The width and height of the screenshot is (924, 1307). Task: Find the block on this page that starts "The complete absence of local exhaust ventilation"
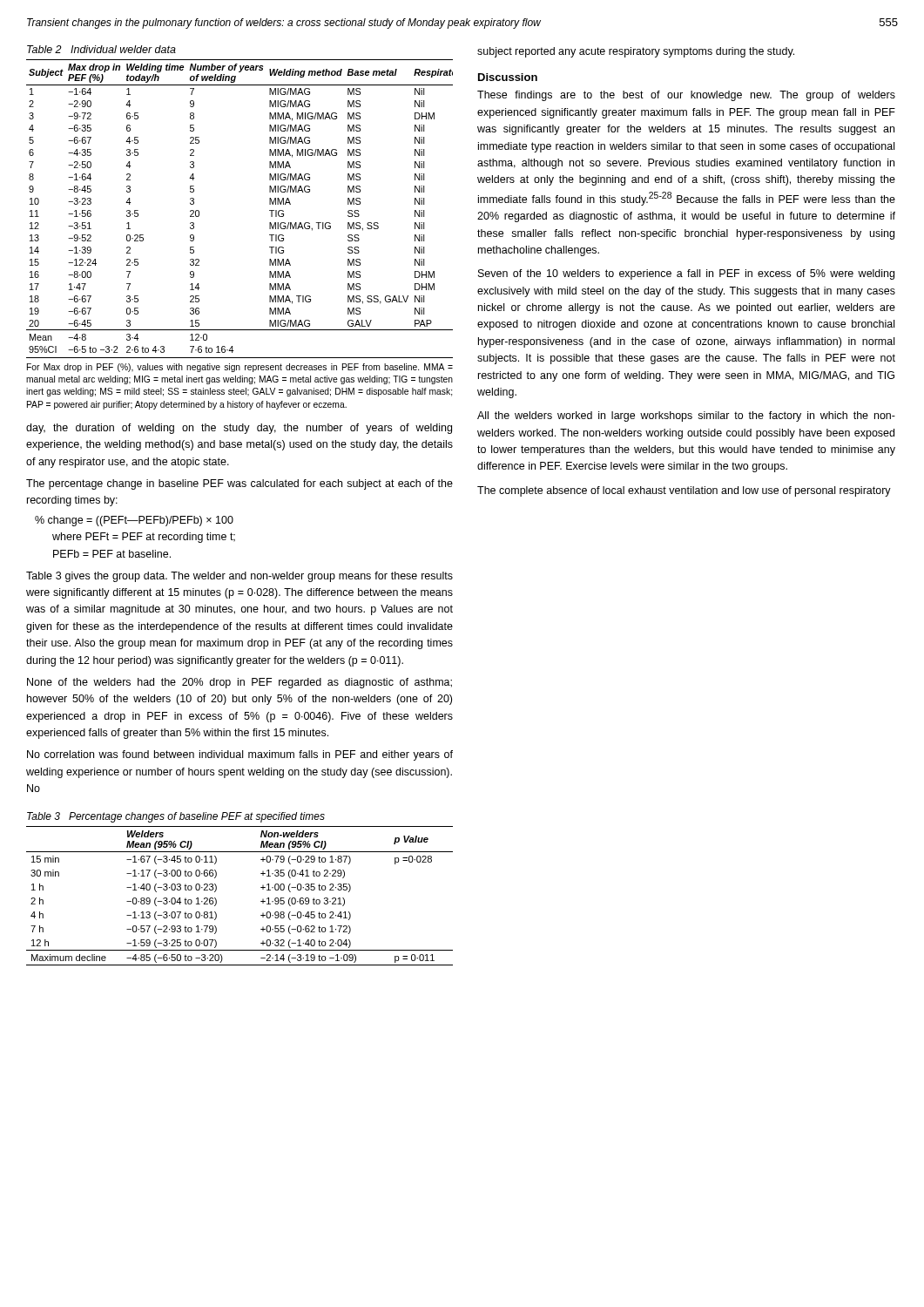(x=684, y=490)
